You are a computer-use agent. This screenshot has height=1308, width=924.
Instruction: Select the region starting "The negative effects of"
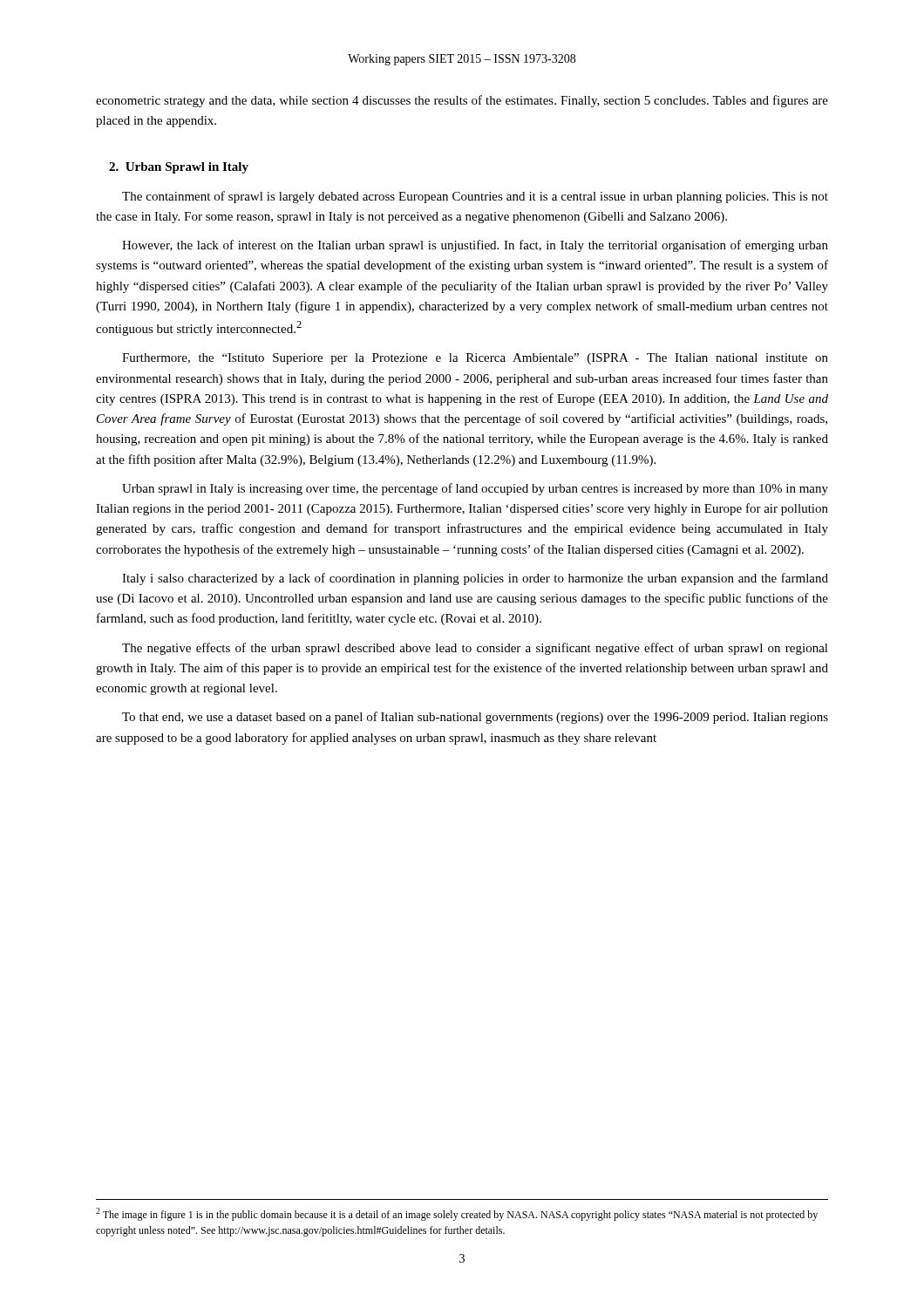[x=462, y=668]
